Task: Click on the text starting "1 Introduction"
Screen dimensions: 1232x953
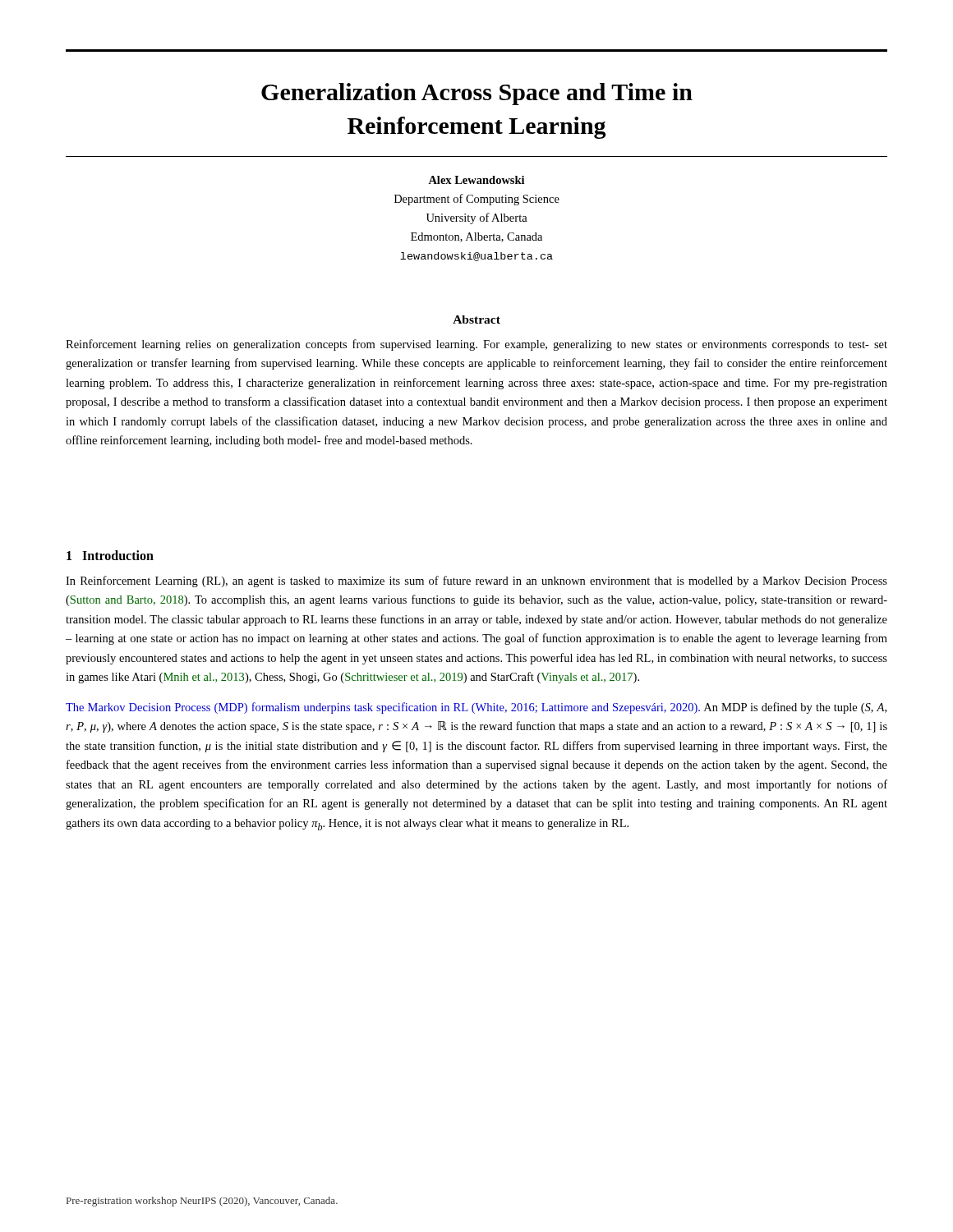Action: [110, 556]
